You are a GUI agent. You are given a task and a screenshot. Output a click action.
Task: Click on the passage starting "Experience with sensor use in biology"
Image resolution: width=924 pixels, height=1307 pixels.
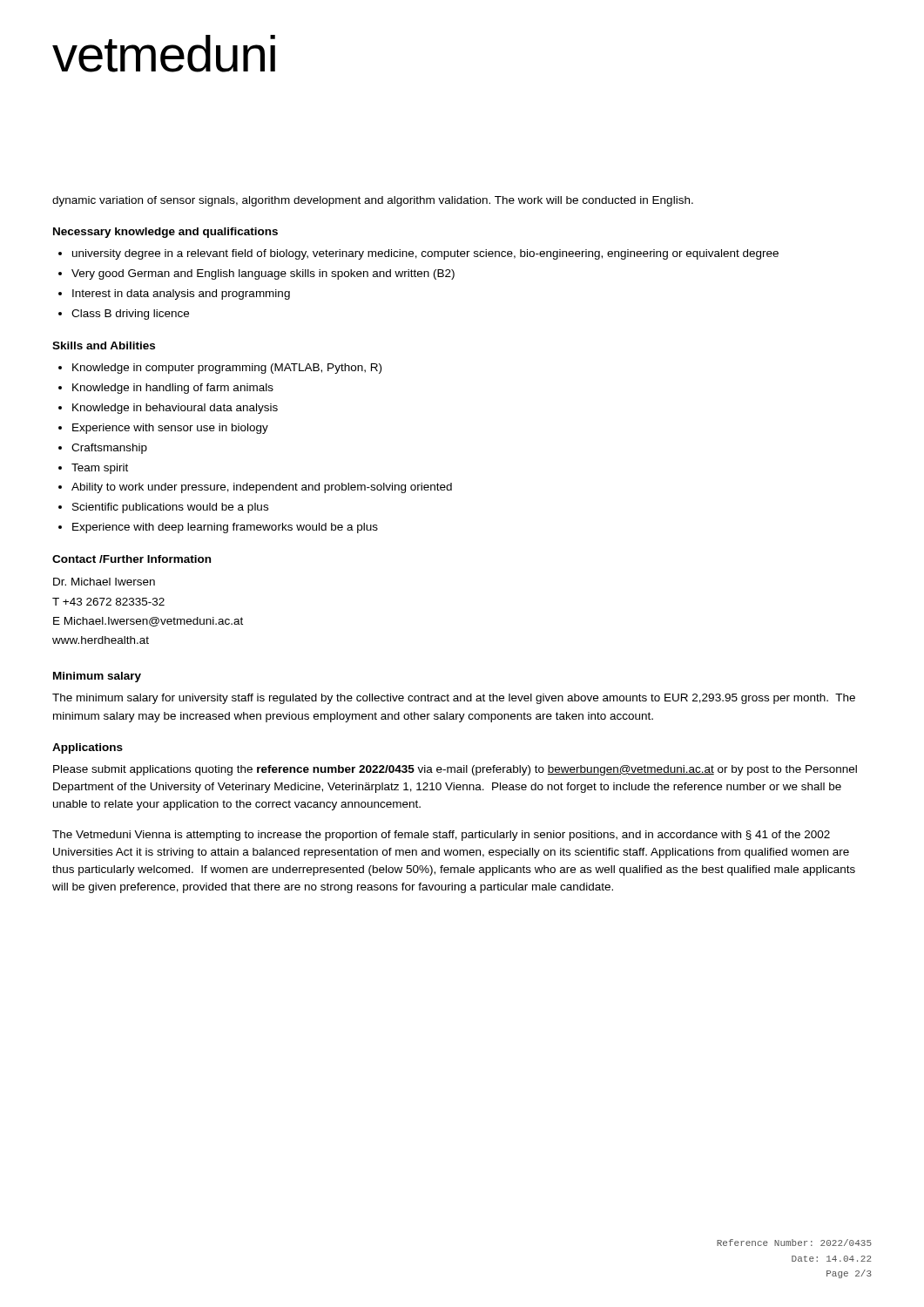pyautogui.click(x=170, y=427)
